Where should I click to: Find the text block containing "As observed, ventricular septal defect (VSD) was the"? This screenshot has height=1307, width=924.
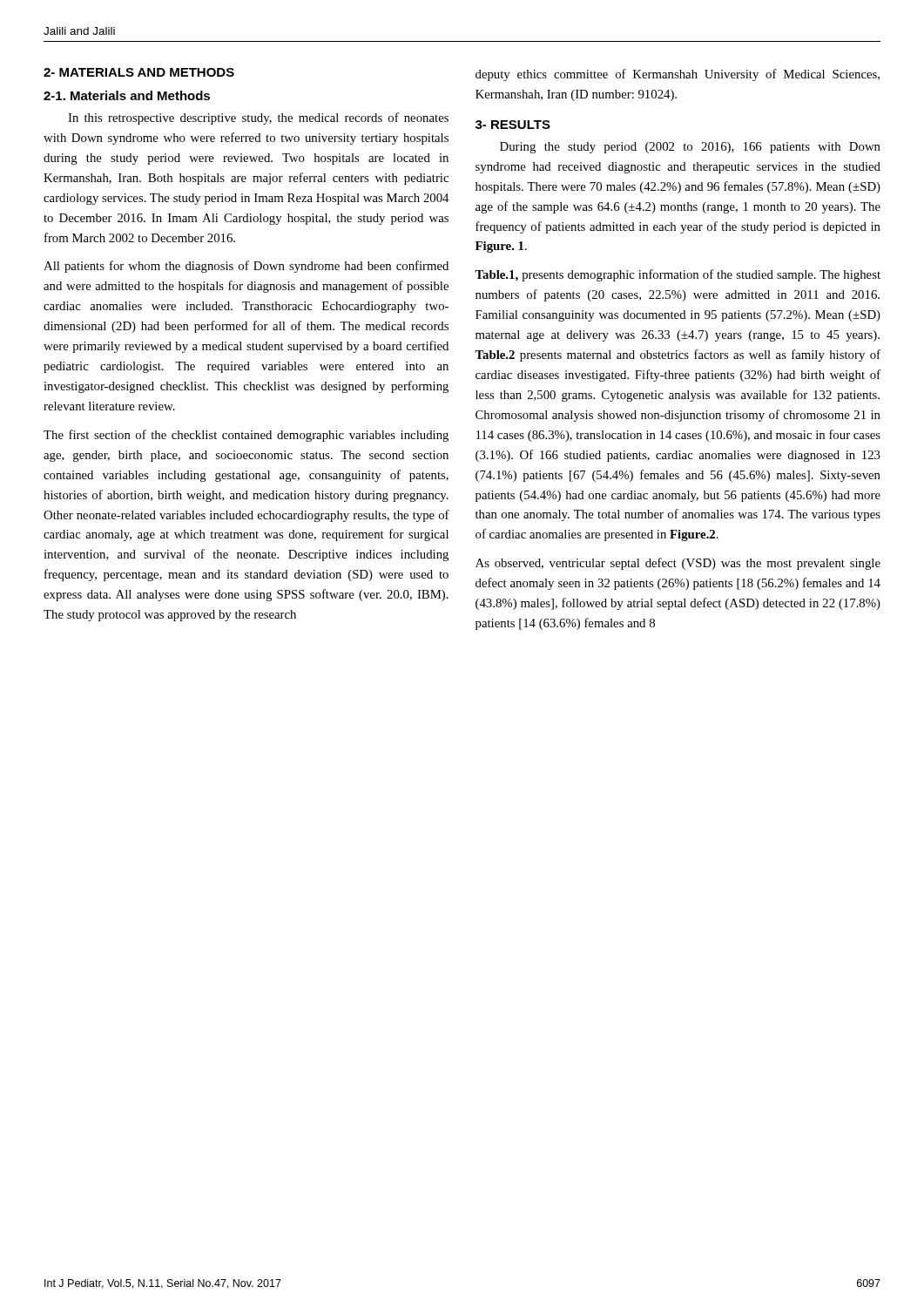678,593
